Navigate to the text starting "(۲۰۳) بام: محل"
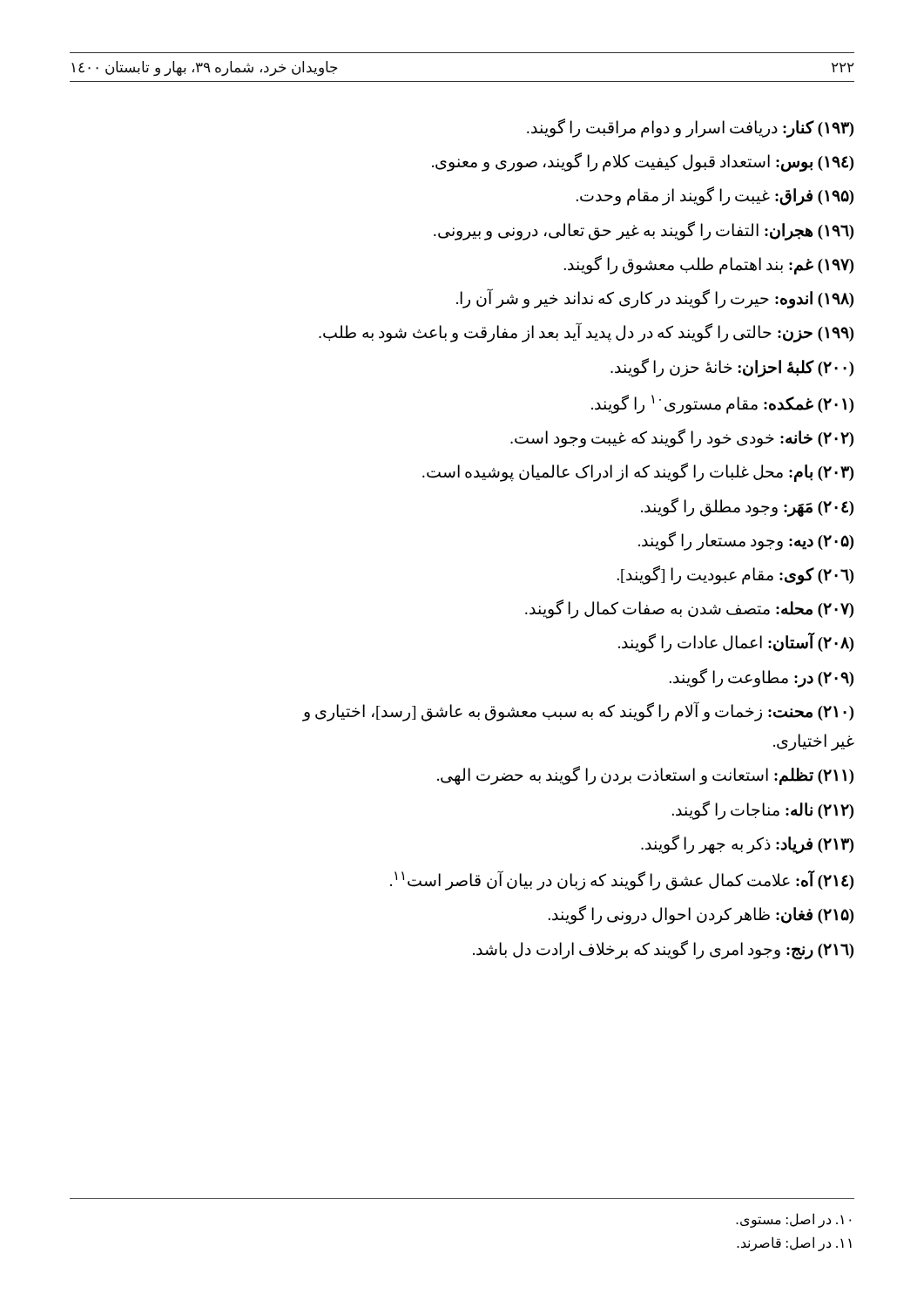Screen dimensions: 1307x924 638,473
